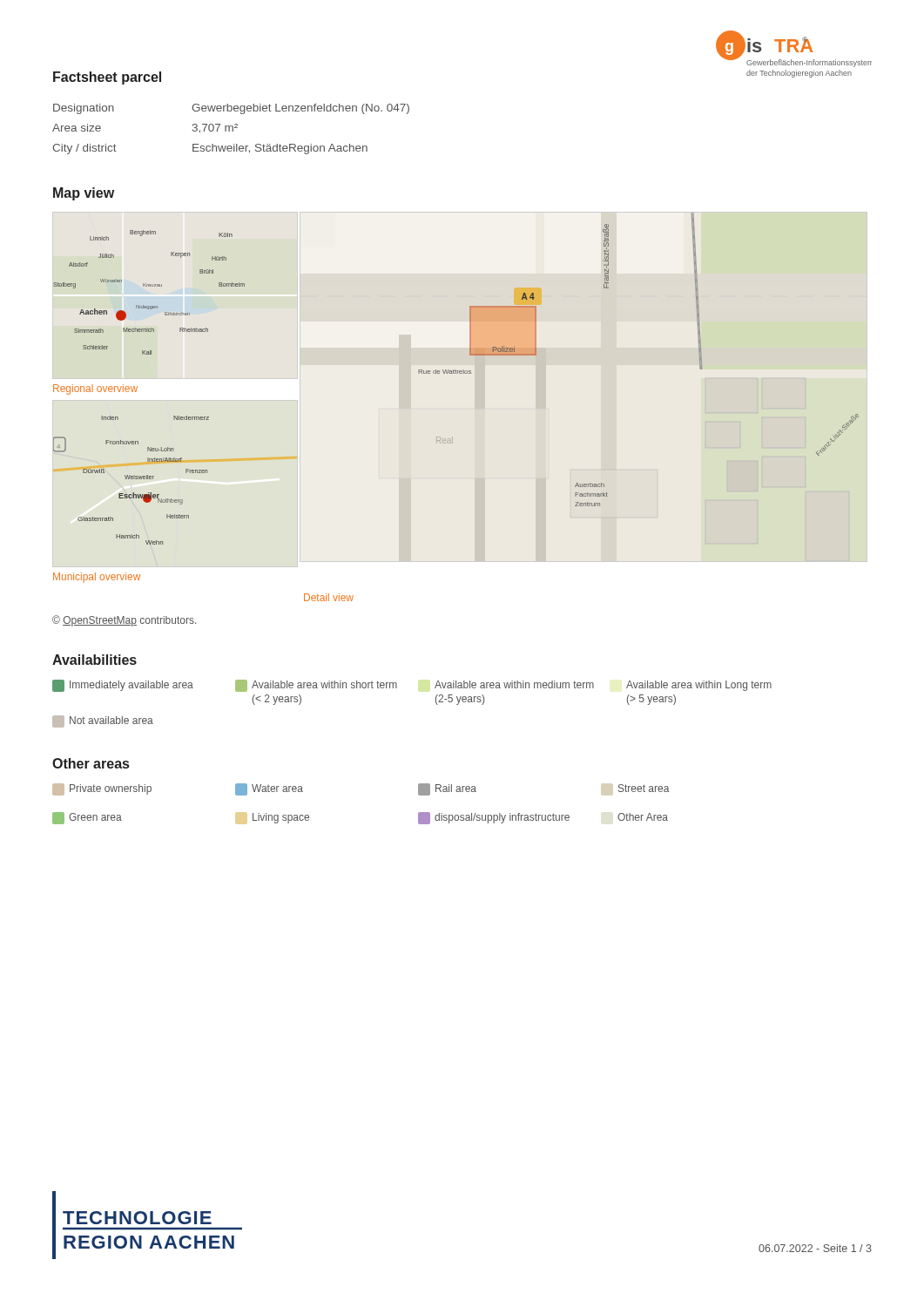The height and width of the screenshot is (1307, 924).
Task: Select the caption that says "Regional overview"
Action: coord(95,389)
